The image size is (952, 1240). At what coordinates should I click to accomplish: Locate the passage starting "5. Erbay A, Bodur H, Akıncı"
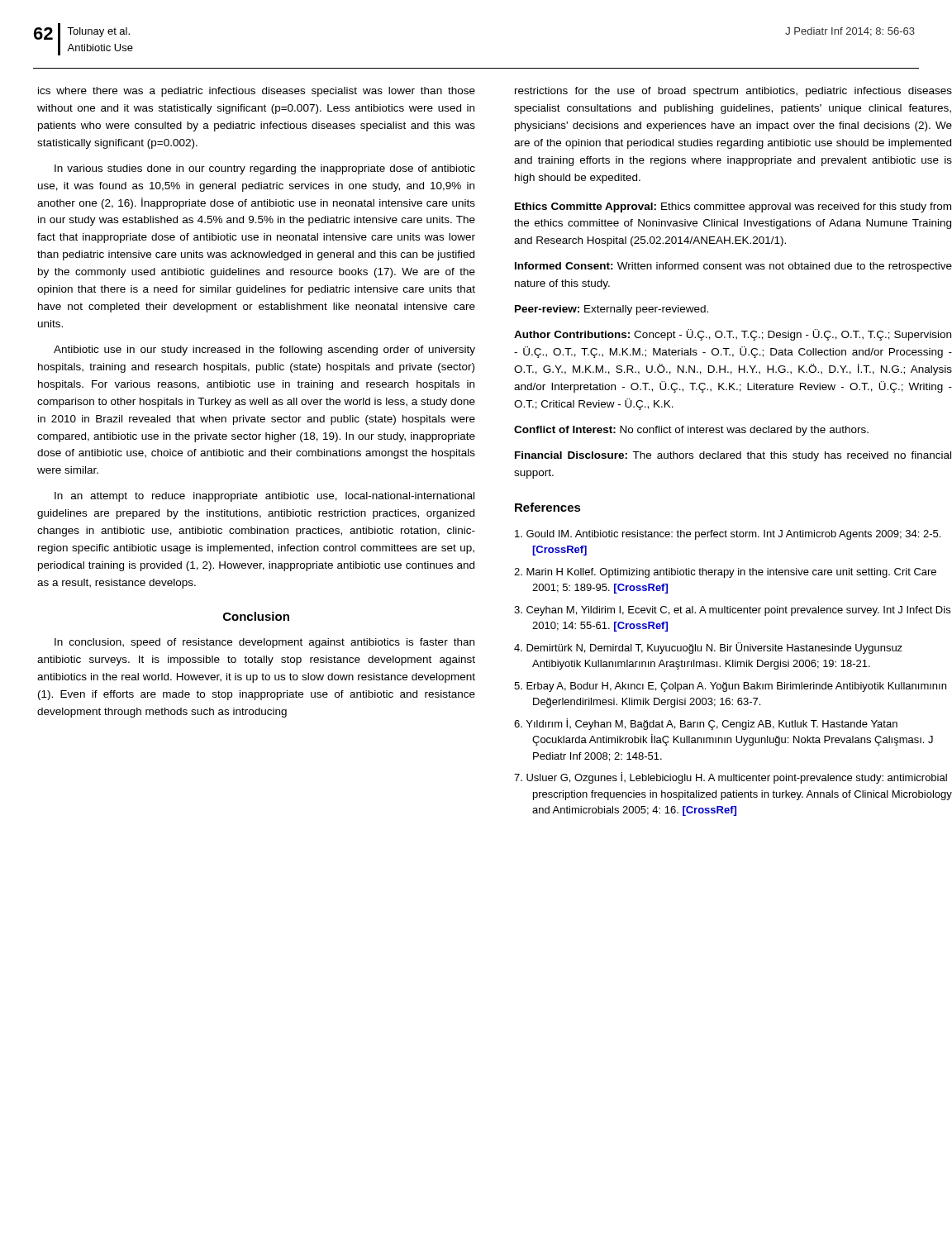(x=730, y=694)
